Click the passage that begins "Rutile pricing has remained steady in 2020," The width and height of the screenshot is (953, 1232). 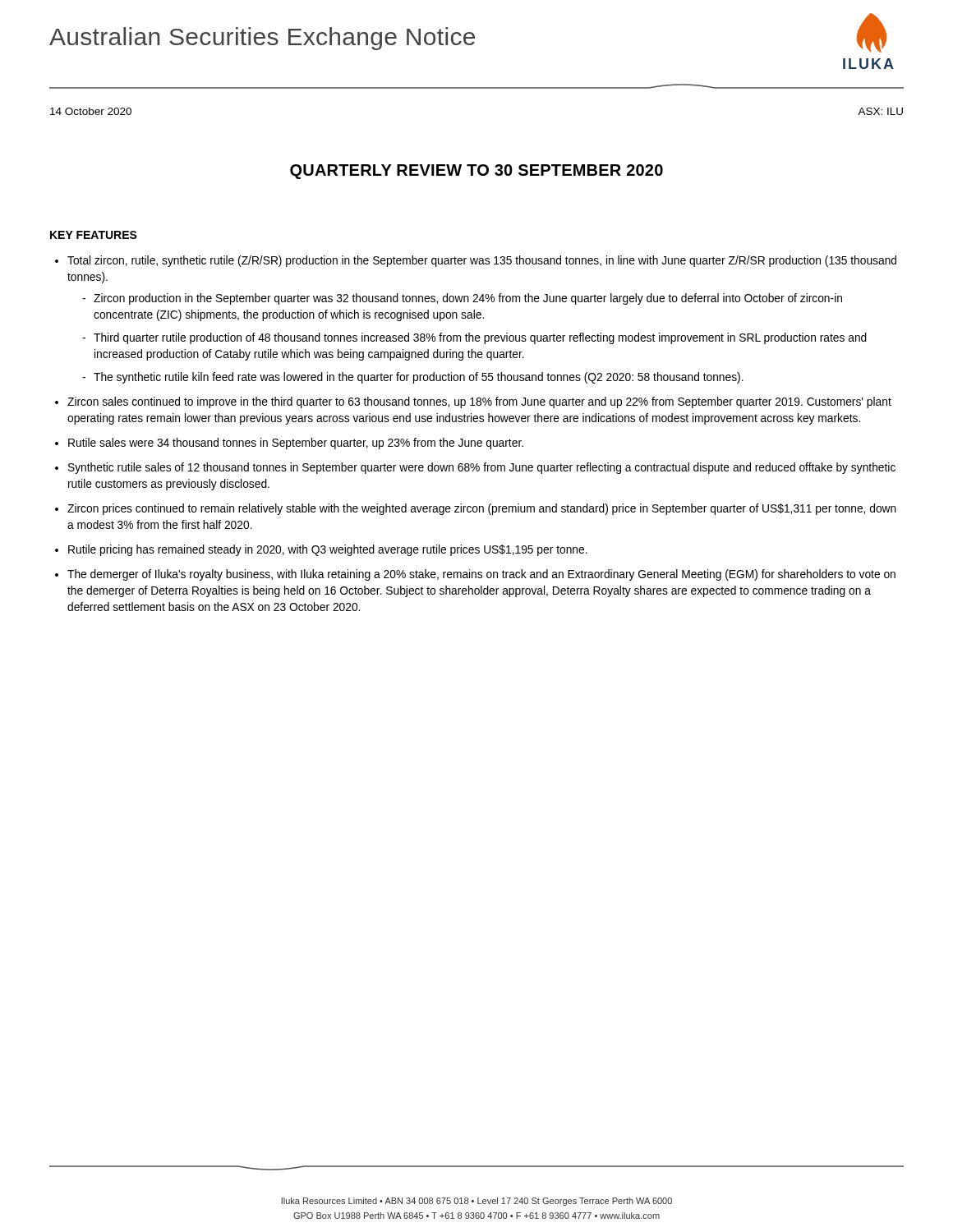click(486, 550)
